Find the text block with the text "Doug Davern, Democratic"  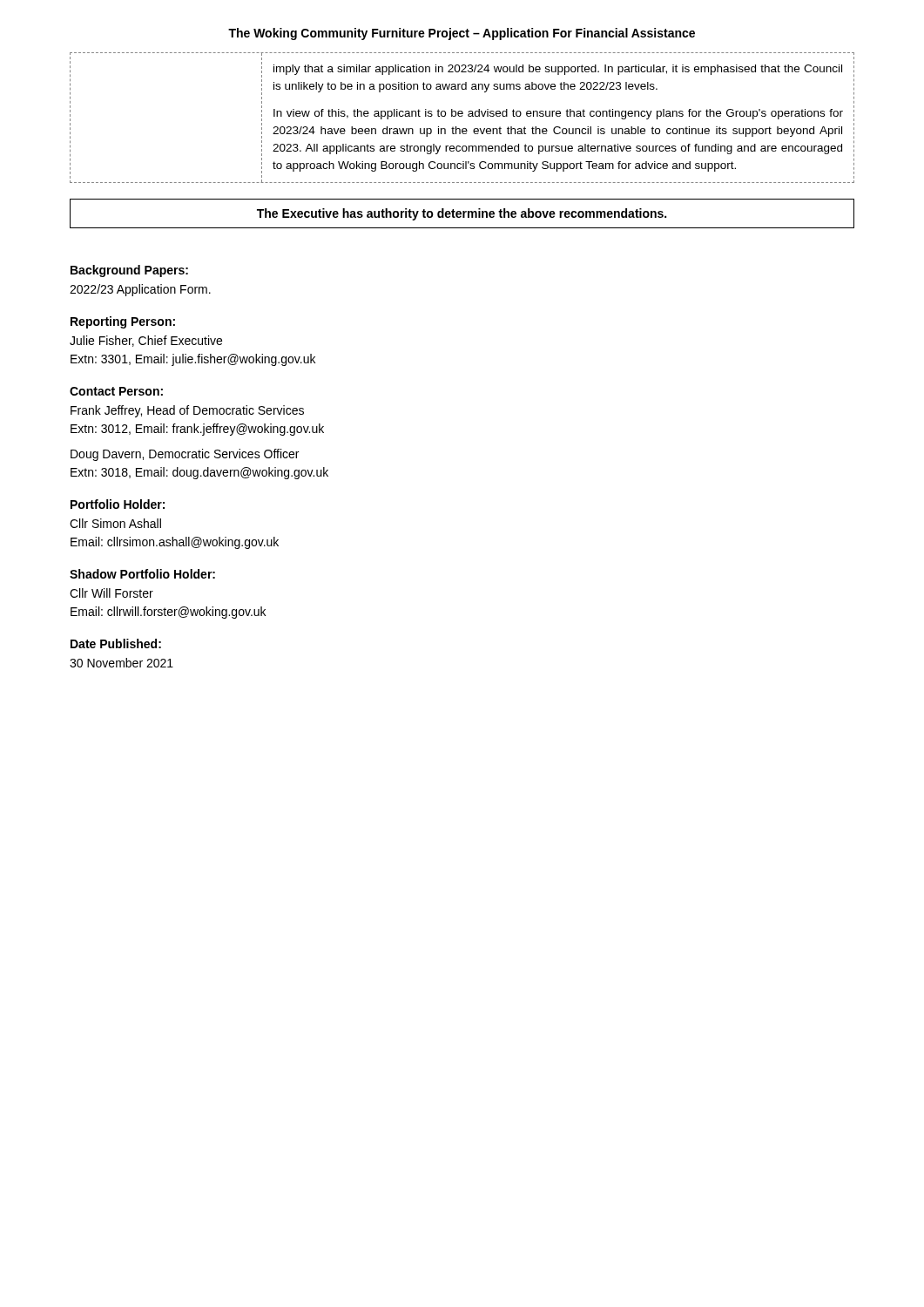(x=199, y=463)
